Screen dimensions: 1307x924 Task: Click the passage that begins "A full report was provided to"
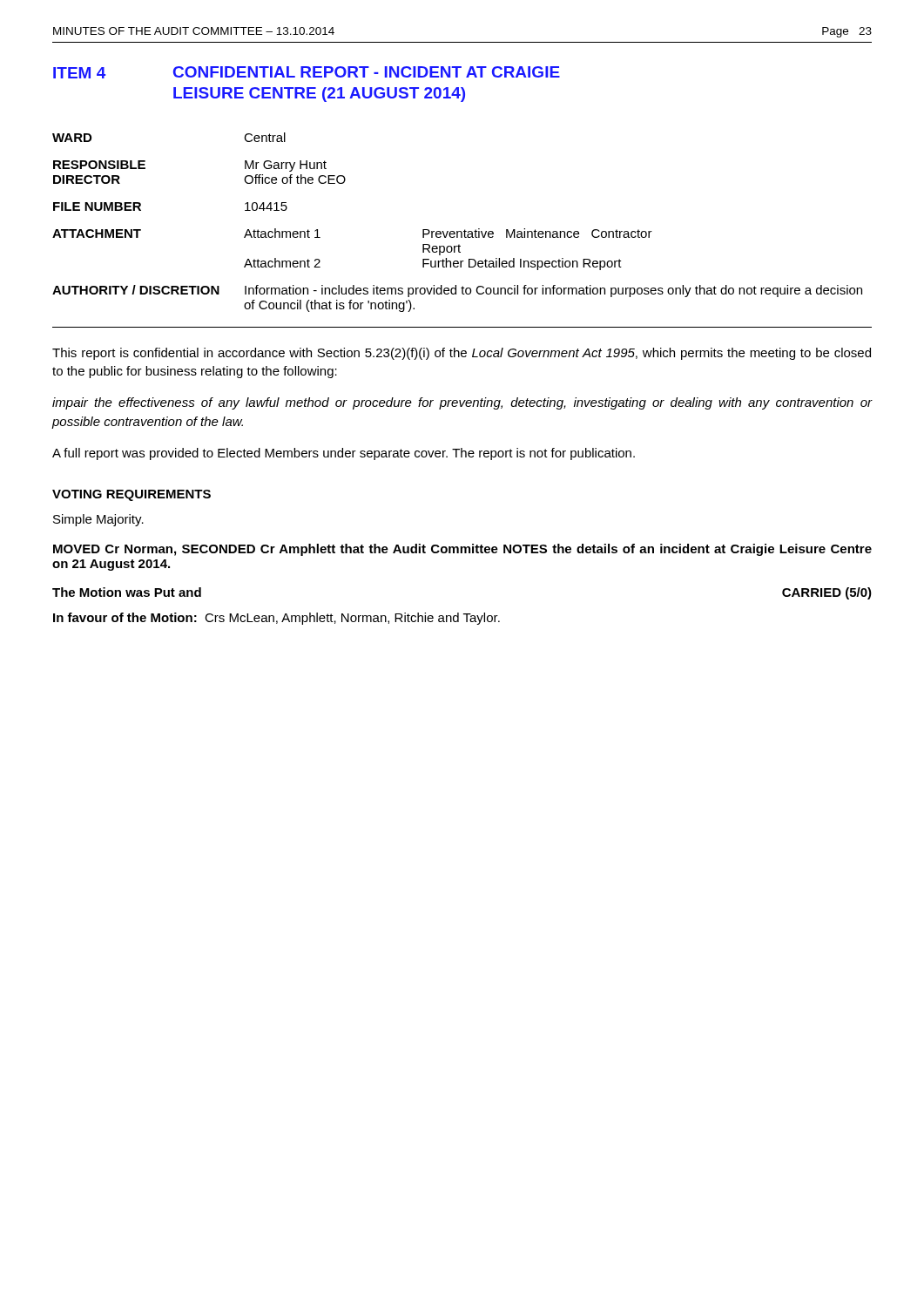pyautogui.click(x=344, y=452)
